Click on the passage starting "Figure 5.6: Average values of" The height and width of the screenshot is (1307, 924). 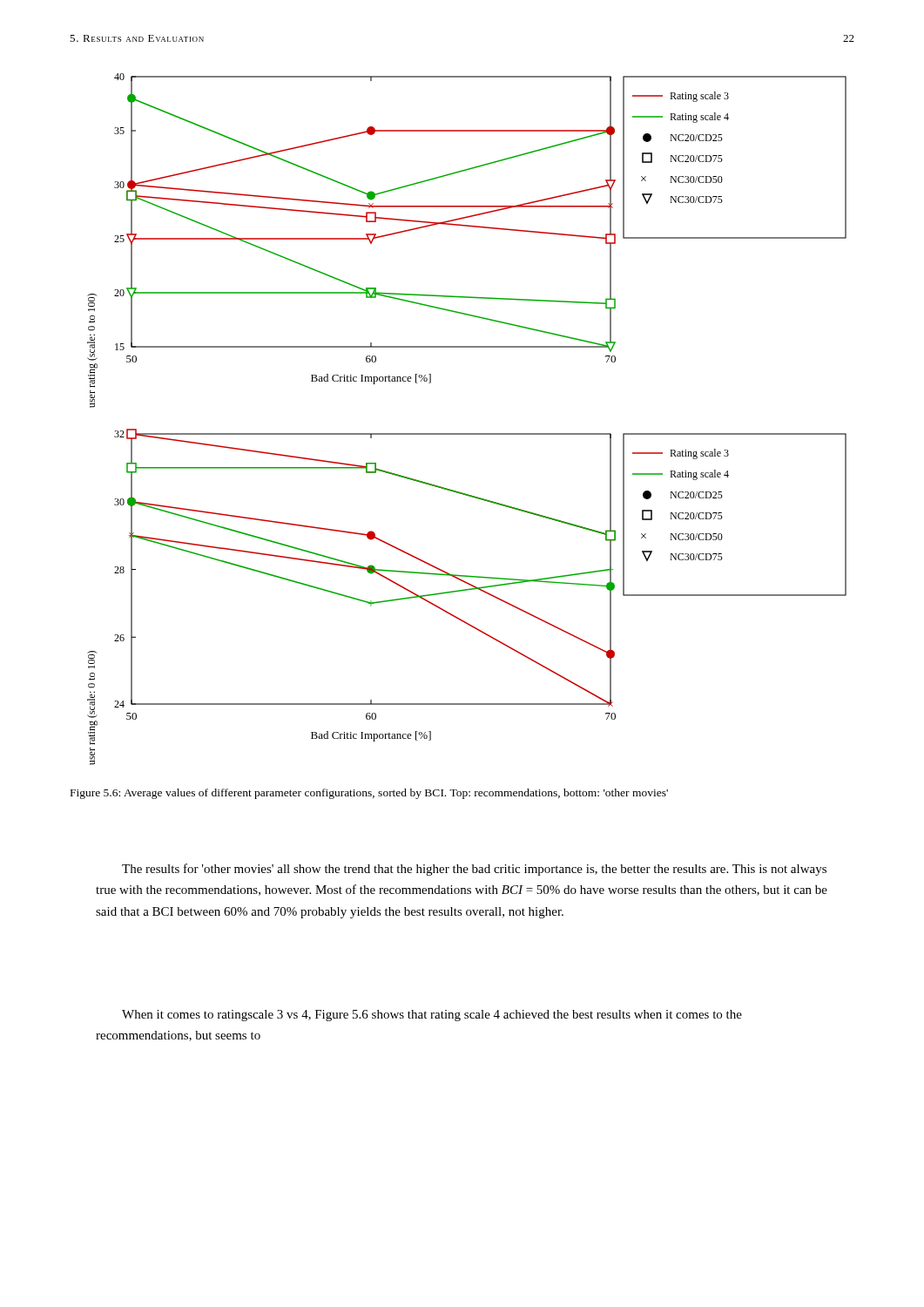369,792
